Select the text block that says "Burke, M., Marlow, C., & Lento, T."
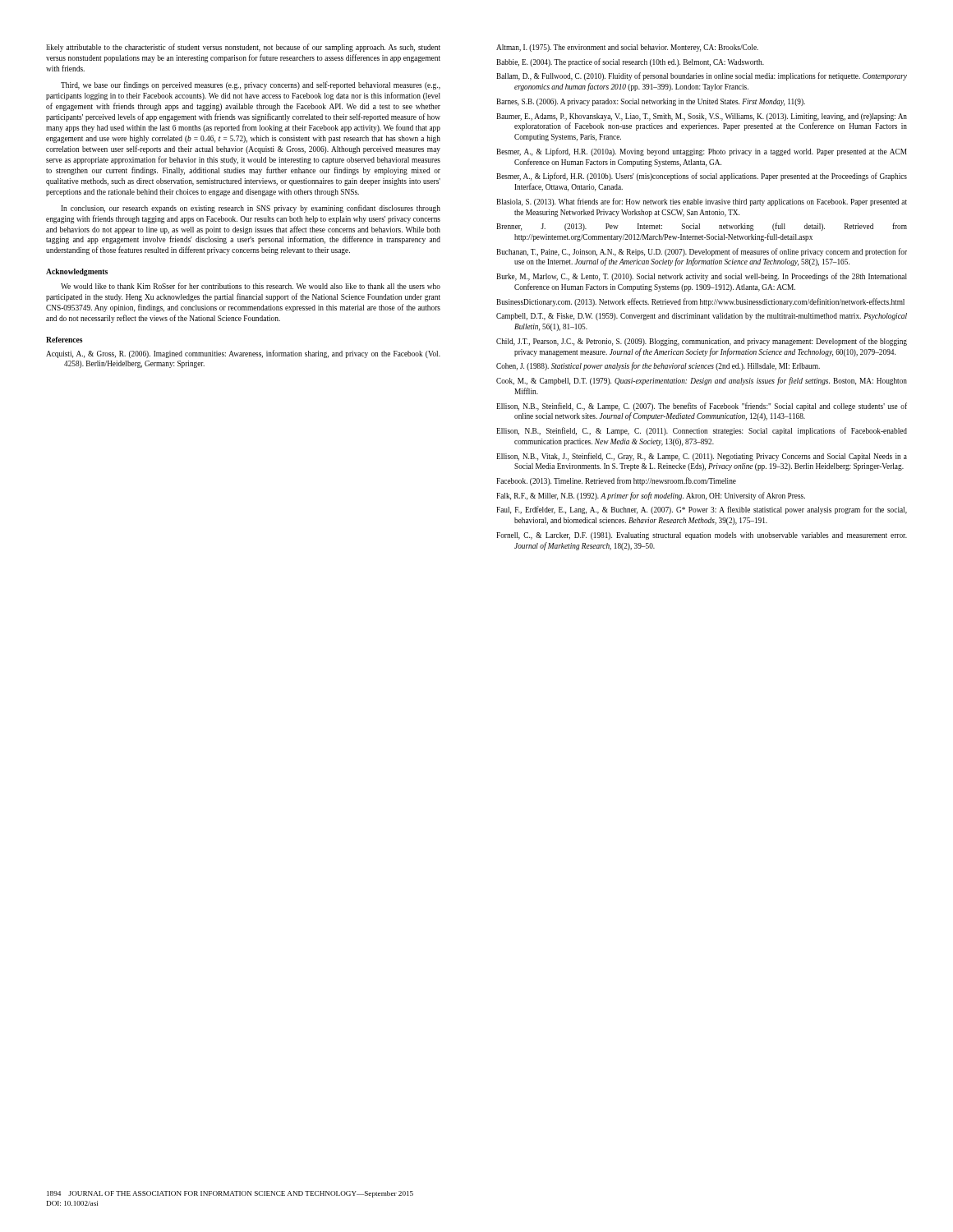Screen dimensions: 1232x953 point(702,282)
